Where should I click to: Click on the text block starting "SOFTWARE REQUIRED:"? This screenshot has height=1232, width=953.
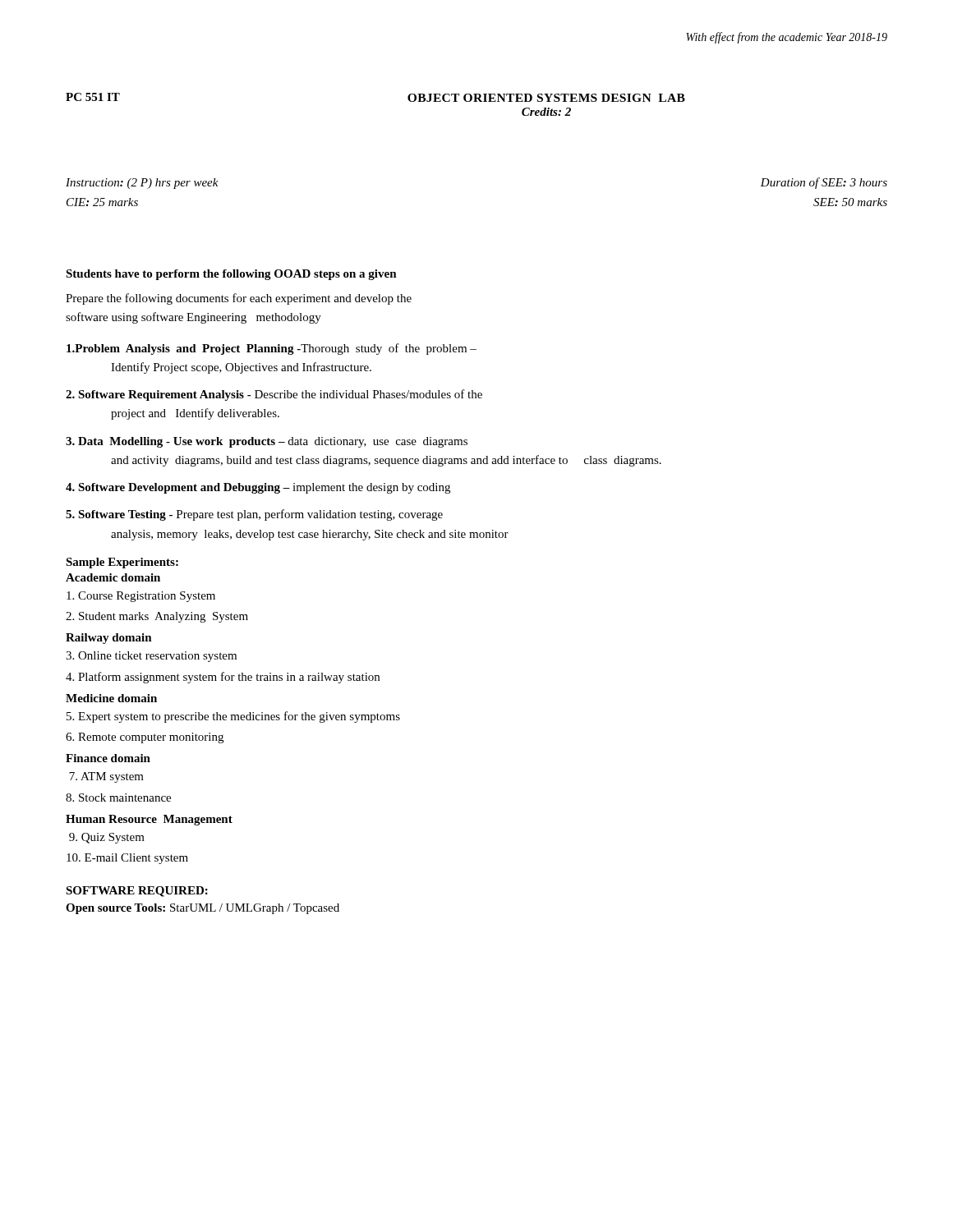[x=137, y=891]
